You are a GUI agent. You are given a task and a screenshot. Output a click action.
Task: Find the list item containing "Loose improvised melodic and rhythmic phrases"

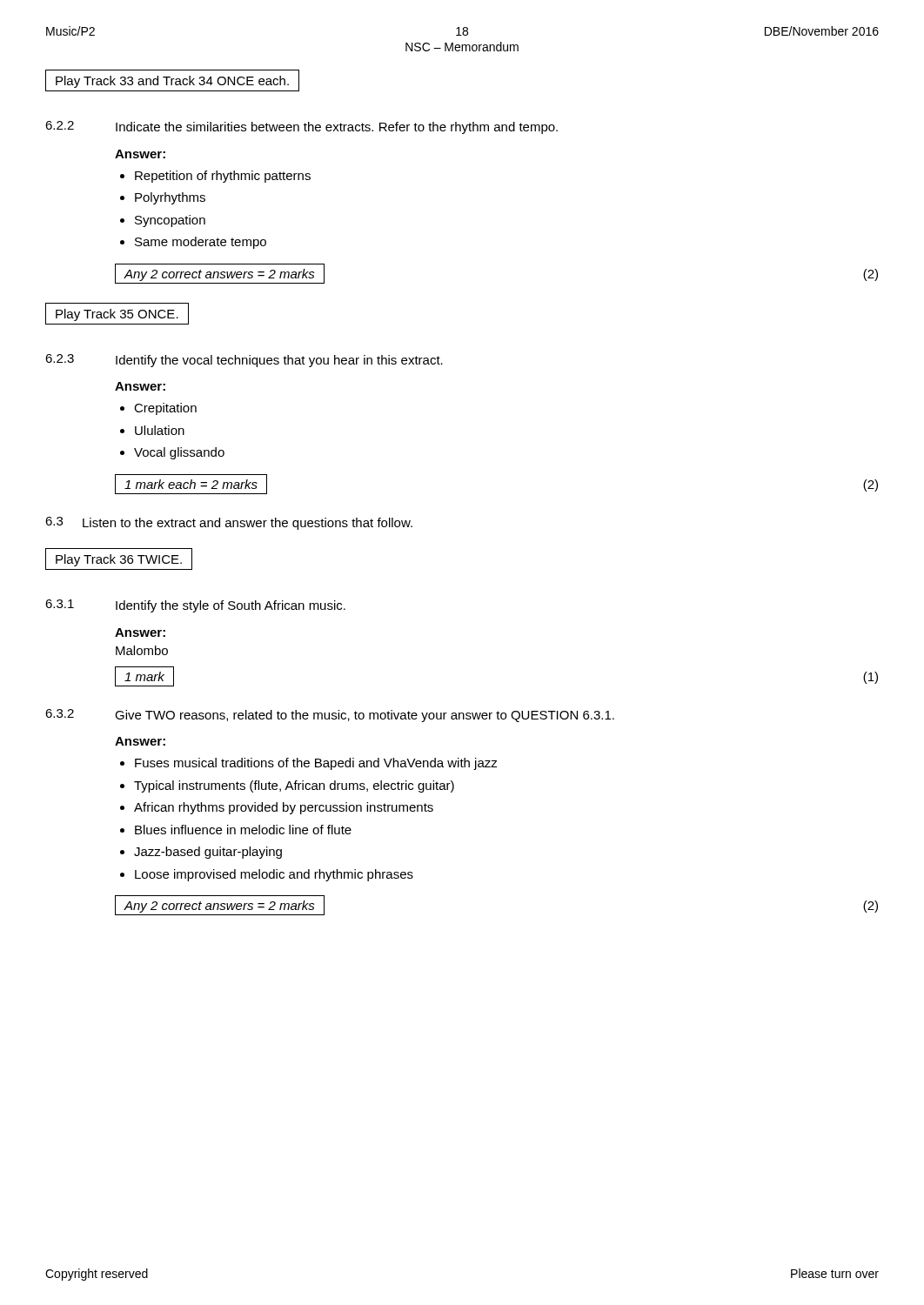tap(274, 874)
